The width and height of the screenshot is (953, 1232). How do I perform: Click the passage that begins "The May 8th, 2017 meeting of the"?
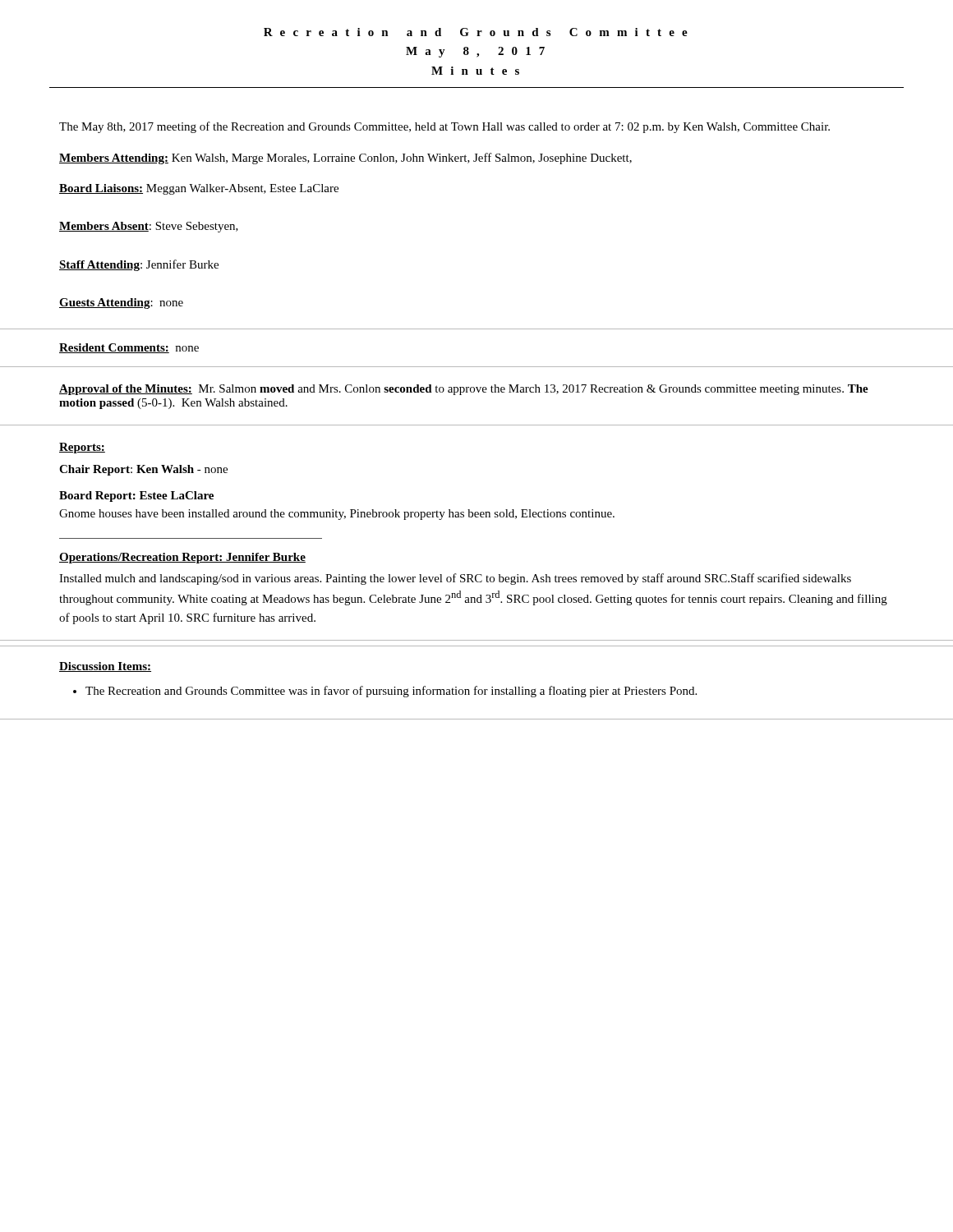pyautogui.click(x=445, y=126)
